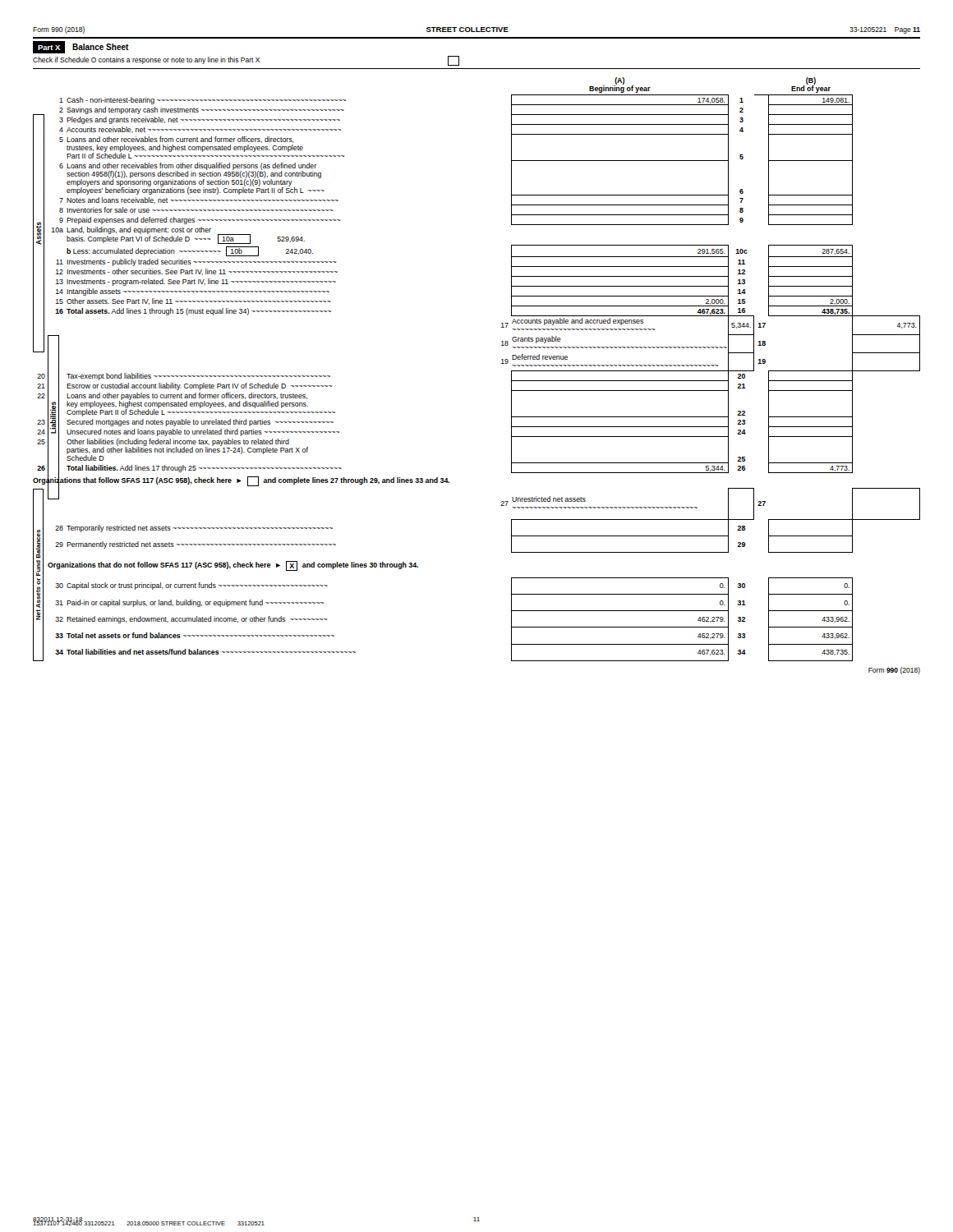Find the block on this page that starts "Check if Schedule O contains a response"
Viewport: 953px width, 1232px height.
[246, 61]
